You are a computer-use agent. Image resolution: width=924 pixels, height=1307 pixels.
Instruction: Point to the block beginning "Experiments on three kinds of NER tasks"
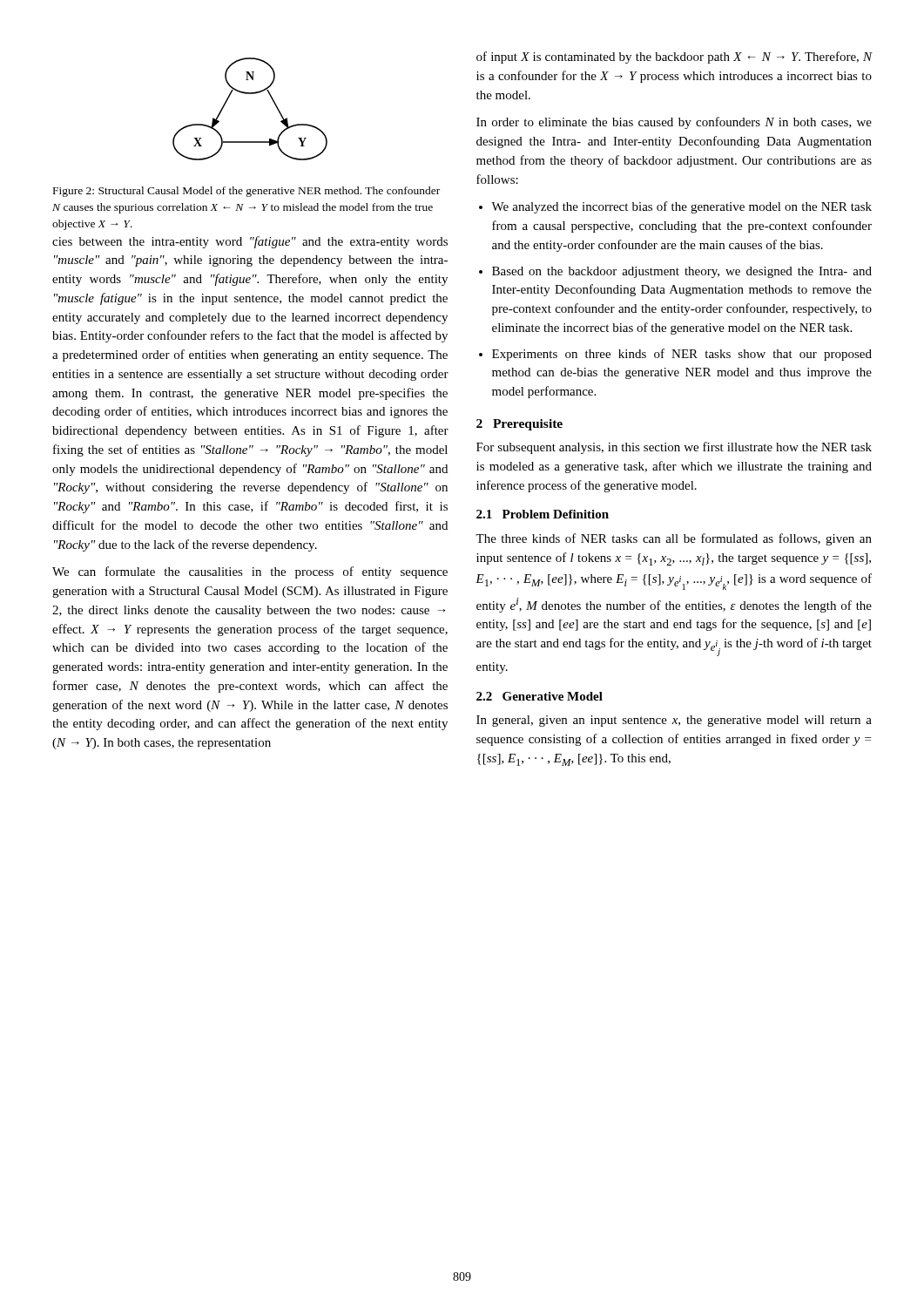tap(674, 373)
